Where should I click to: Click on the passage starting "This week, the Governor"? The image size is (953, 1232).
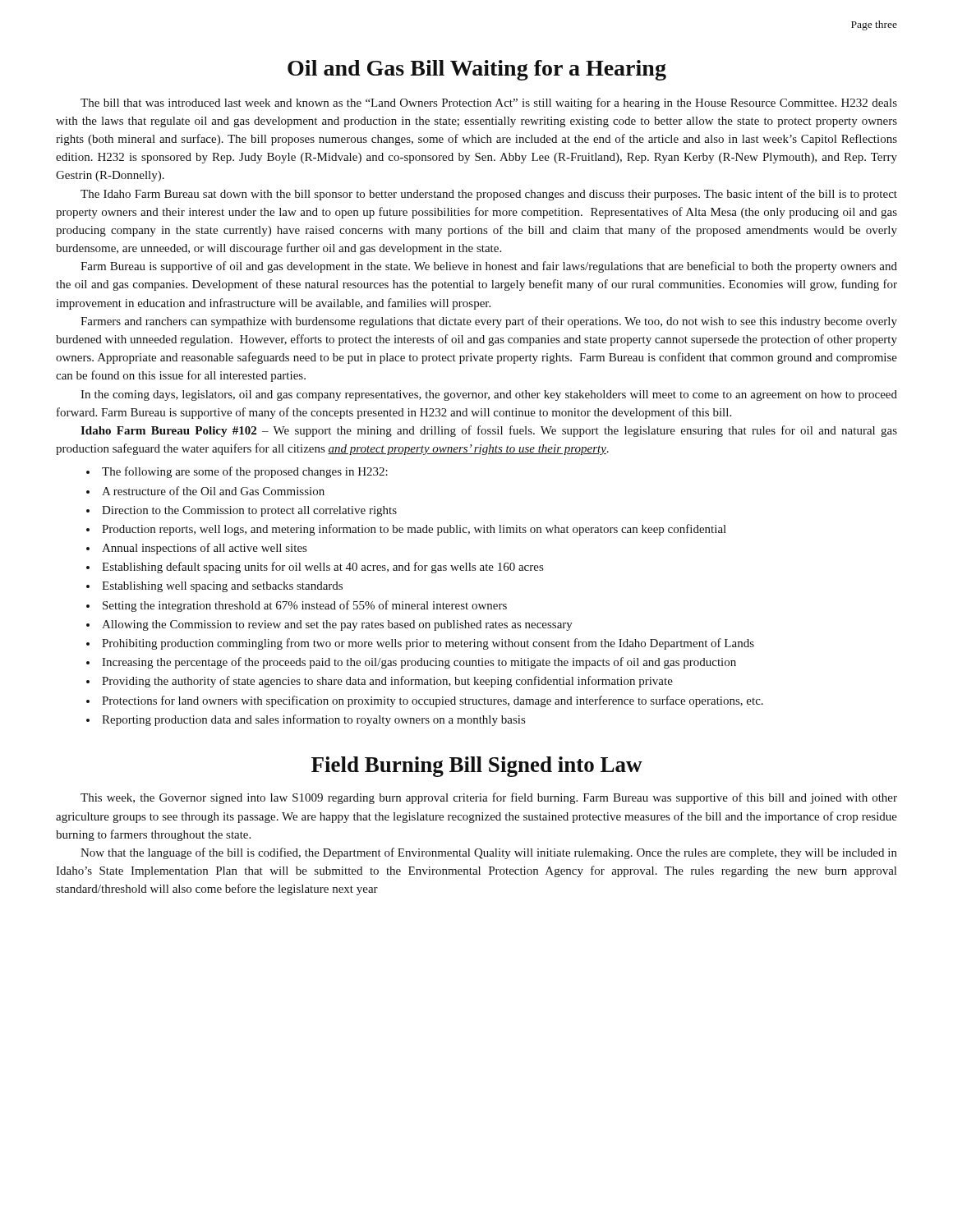(x=476, y=816)
